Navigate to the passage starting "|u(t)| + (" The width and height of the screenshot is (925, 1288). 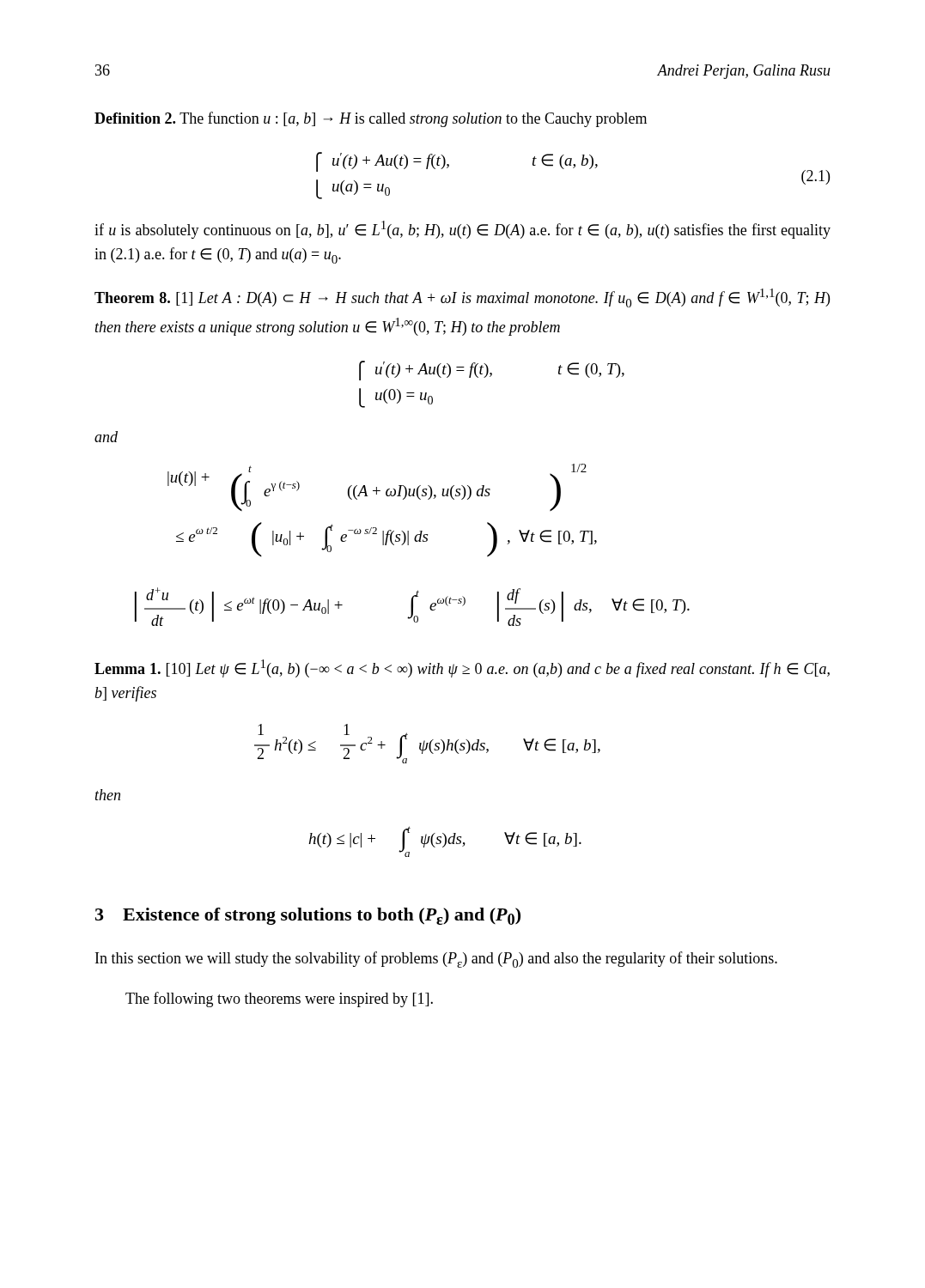tap(462, 513)
